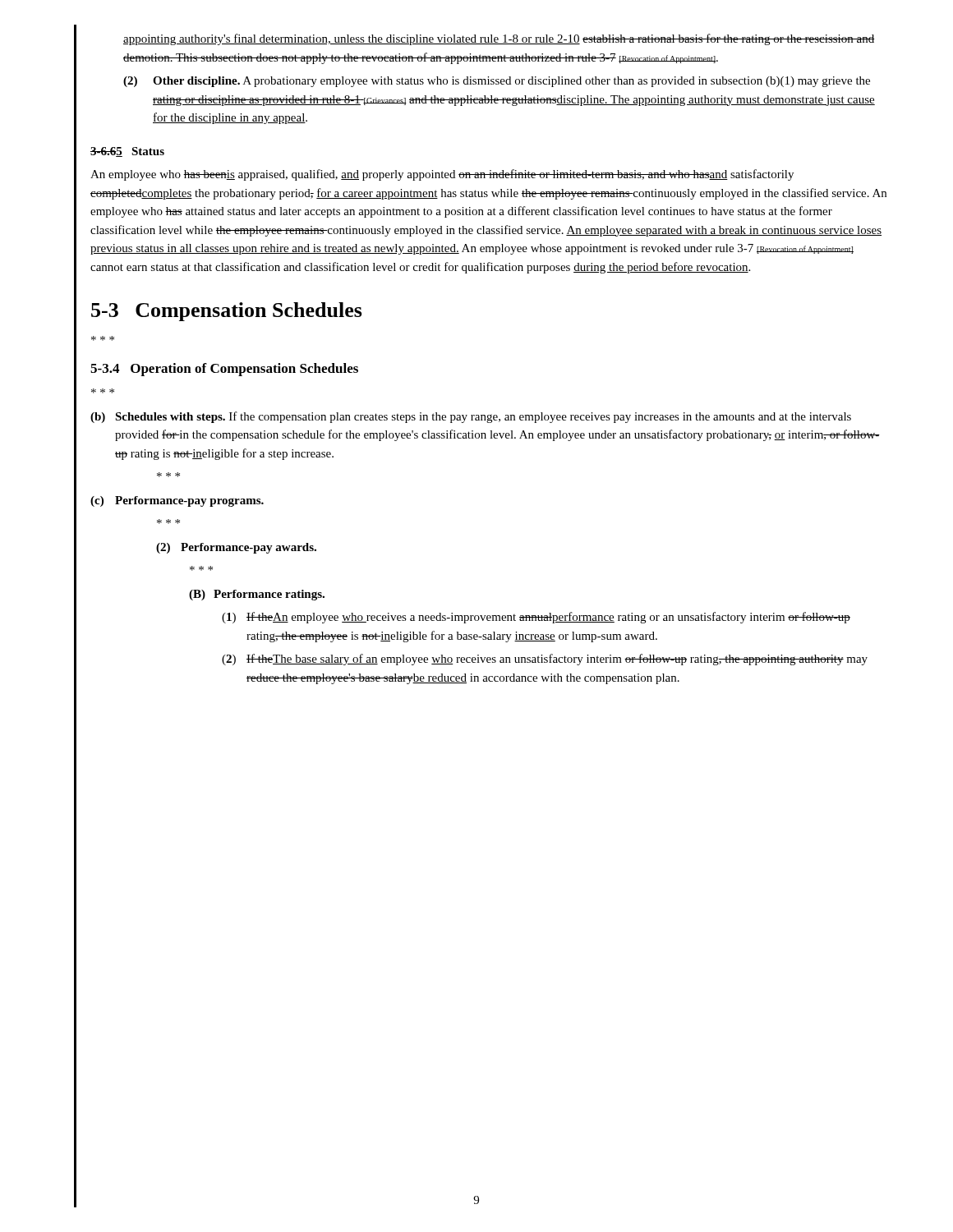953x1232 pixels.
Task: Select the list item with the text "(b) Schedules with steps. If"
Action: [x=489, y=435]
